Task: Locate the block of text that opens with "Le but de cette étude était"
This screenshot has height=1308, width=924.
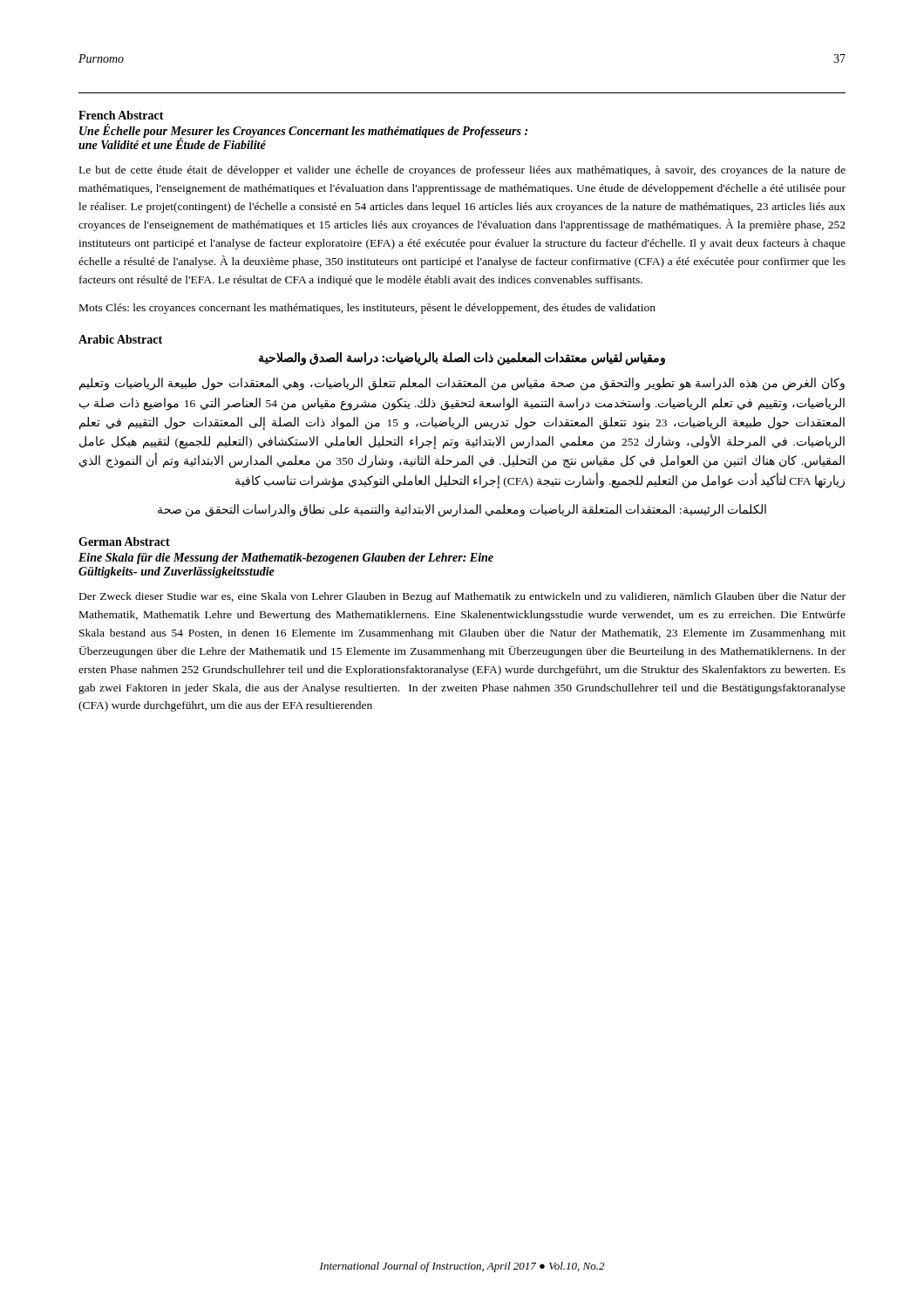Action: (x=462, y=224)
